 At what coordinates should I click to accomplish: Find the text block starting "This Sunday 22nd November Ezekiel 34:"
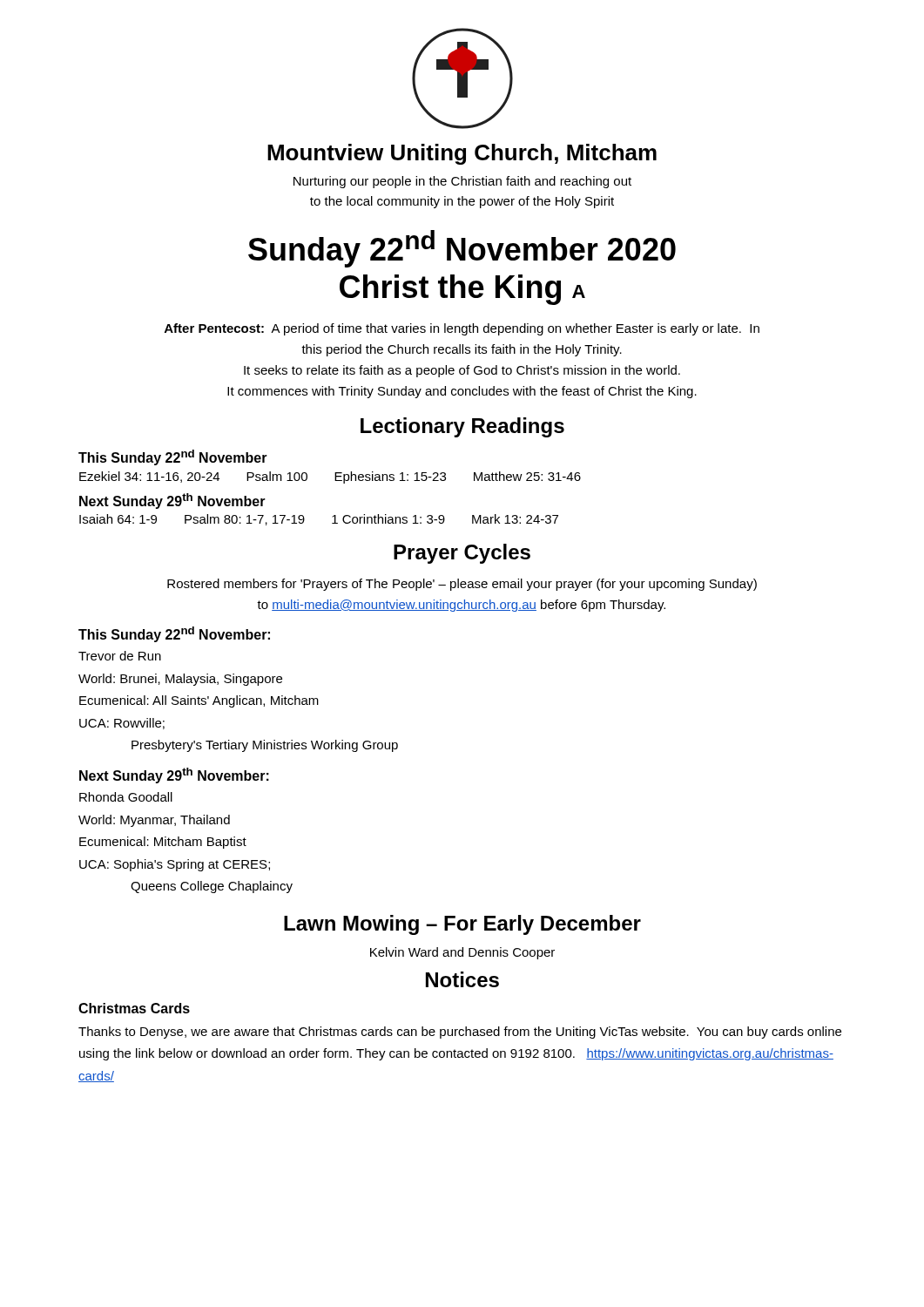[173, 457]
